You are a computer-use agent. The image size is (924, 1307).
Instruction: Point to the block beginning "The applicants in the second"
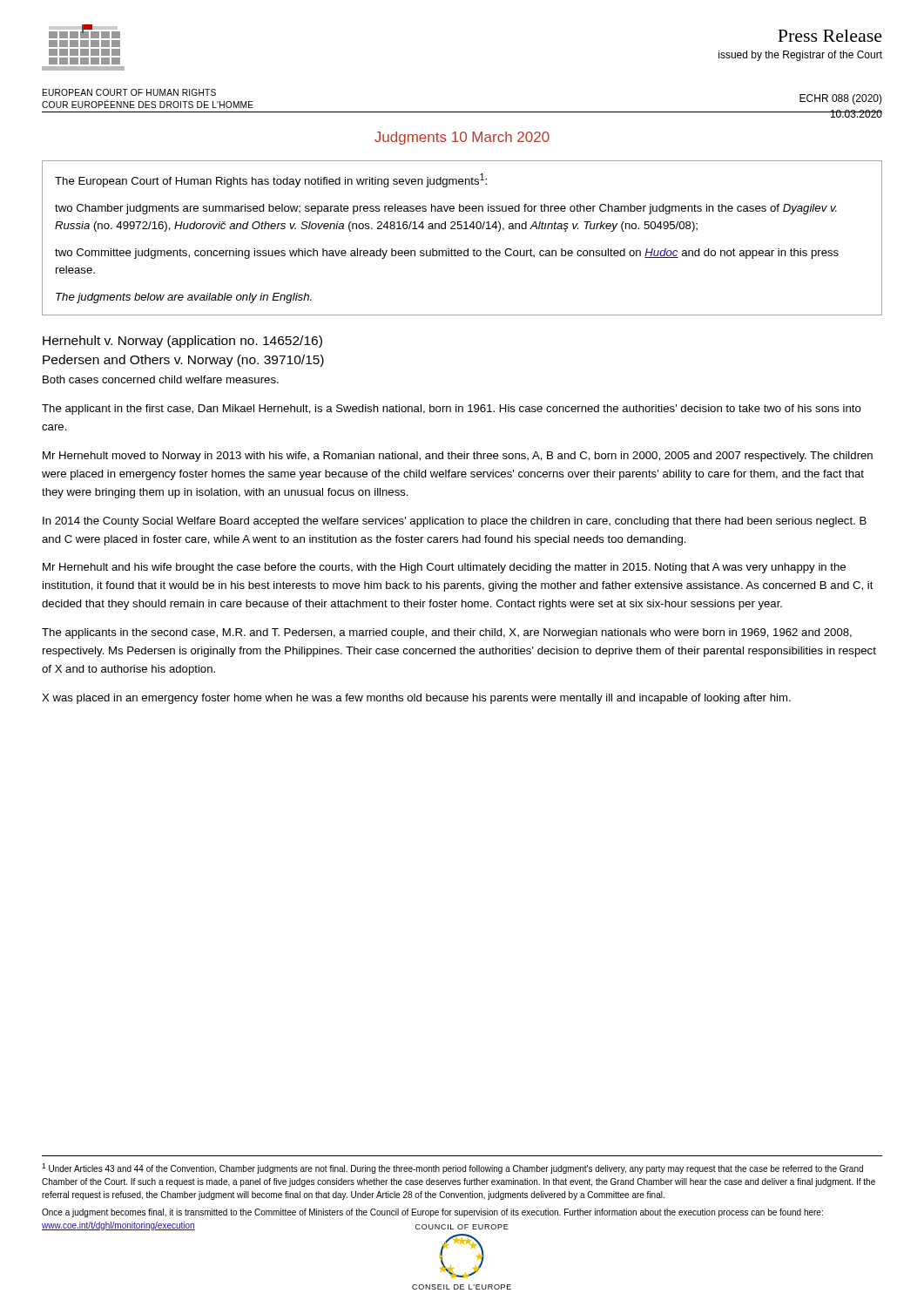pyautogui.click(x=459, y=650)
